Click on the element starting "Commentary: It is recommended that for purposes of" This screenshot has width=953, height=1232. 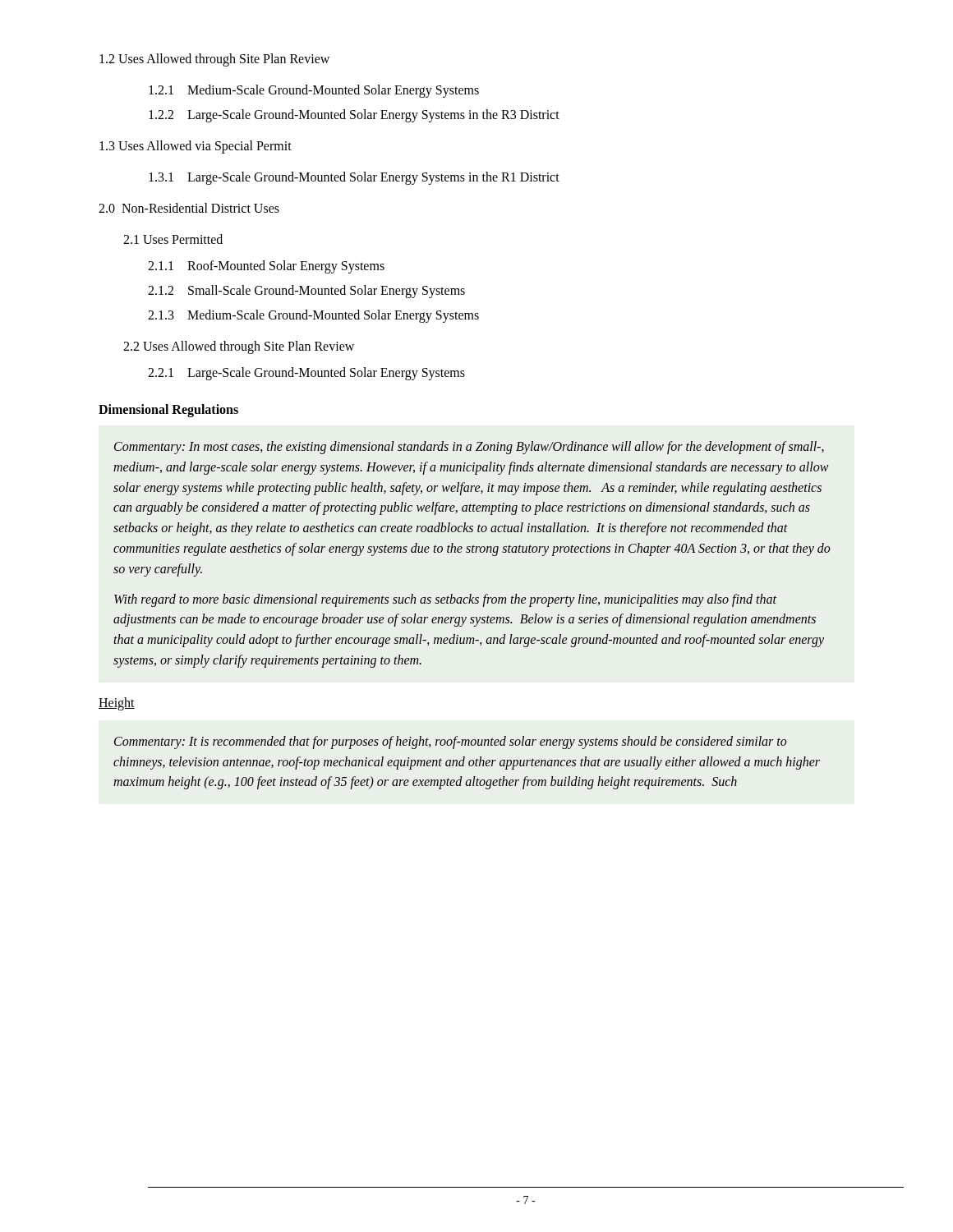[x=476, y=762]
